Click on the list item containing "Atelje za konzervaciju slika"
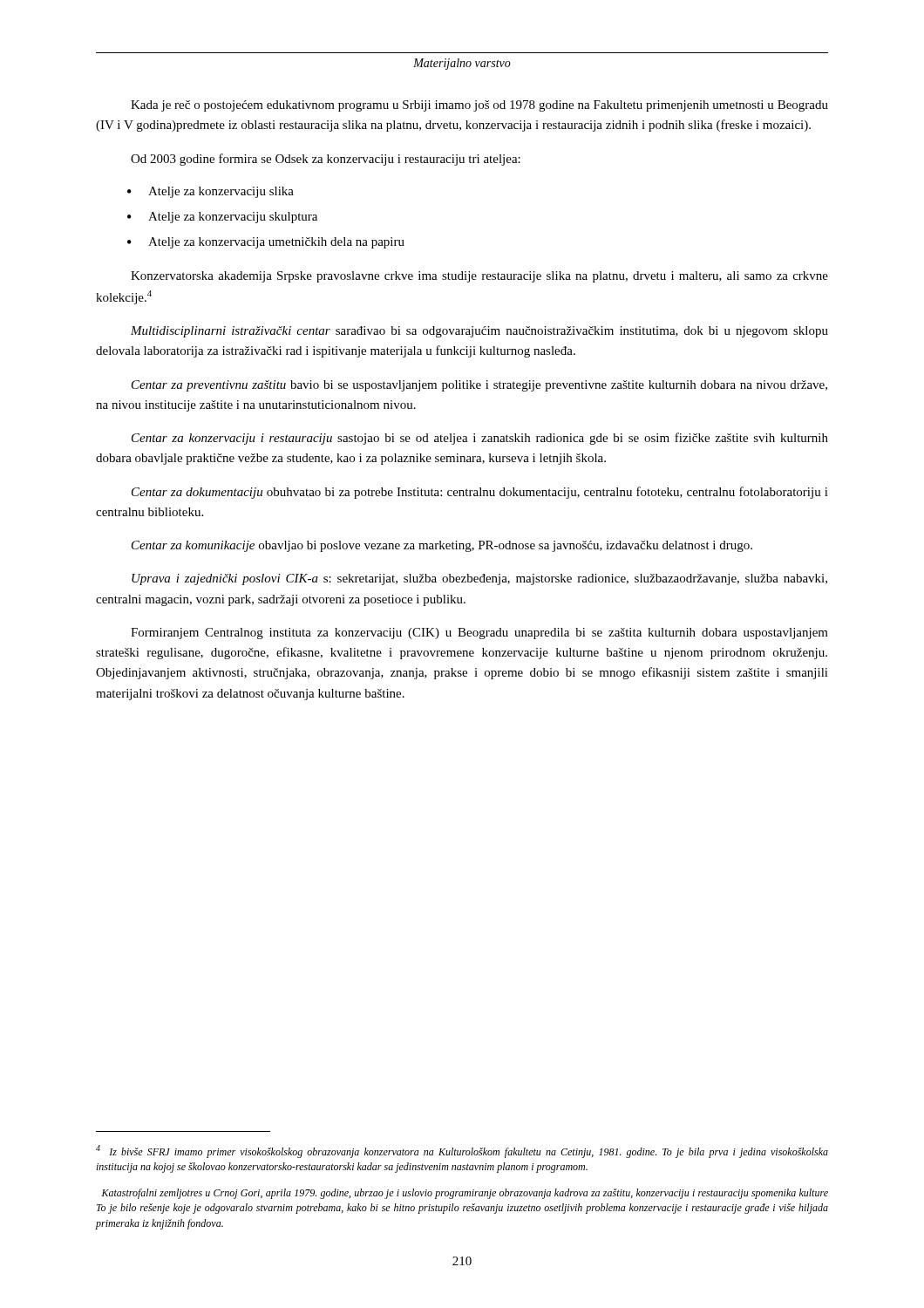Image resolution: width=924 pixels, height=1308 pixels. 221,191
